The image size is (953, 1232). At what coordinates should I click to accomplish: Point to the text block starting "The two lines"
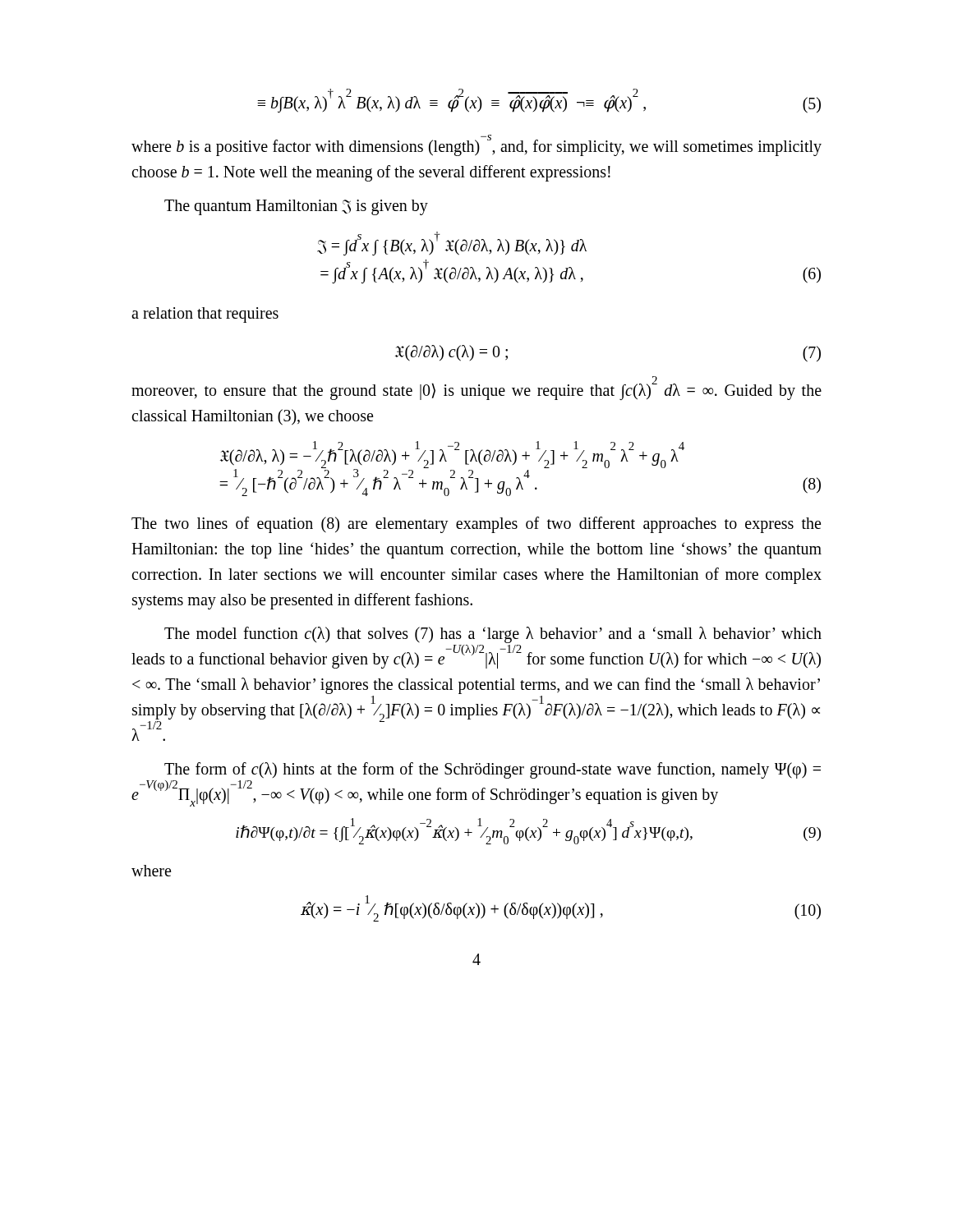476,561
